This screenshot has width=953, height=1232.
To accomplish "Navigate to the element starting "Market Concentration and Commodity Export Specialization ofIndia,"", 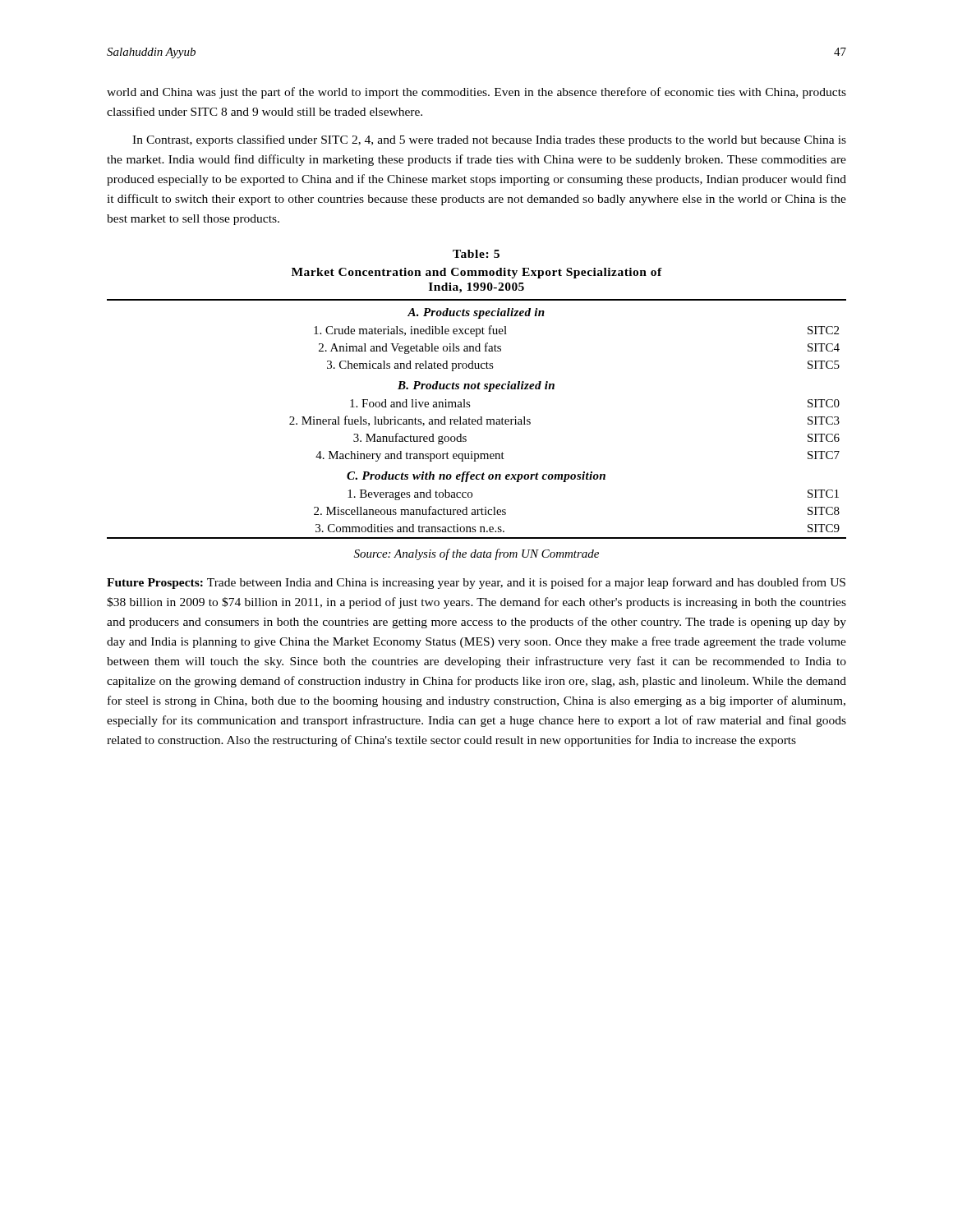I will [476, 279].
